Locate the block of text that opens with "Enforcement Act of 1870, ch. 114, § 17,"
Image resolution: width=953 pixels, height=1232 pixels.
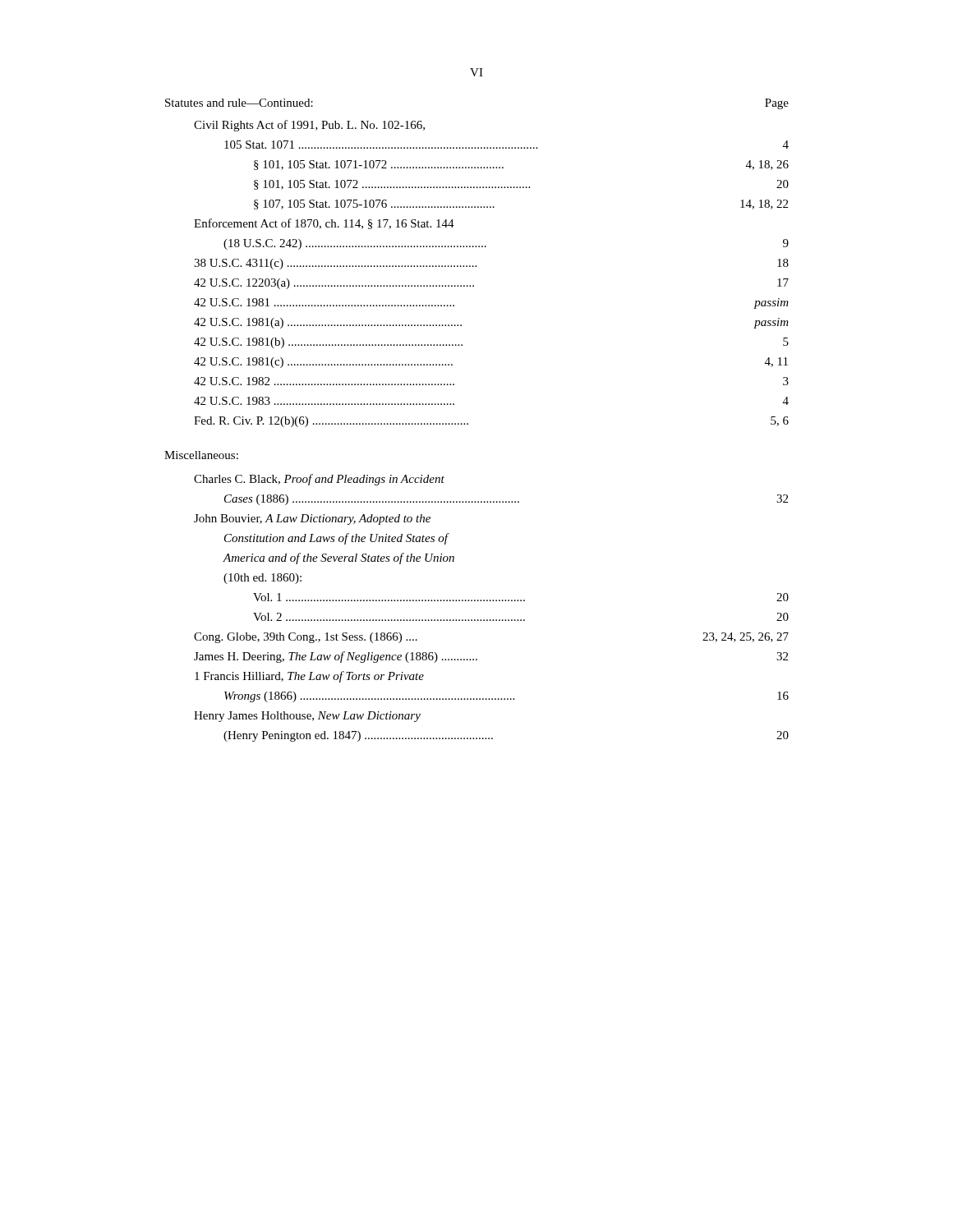324,224
